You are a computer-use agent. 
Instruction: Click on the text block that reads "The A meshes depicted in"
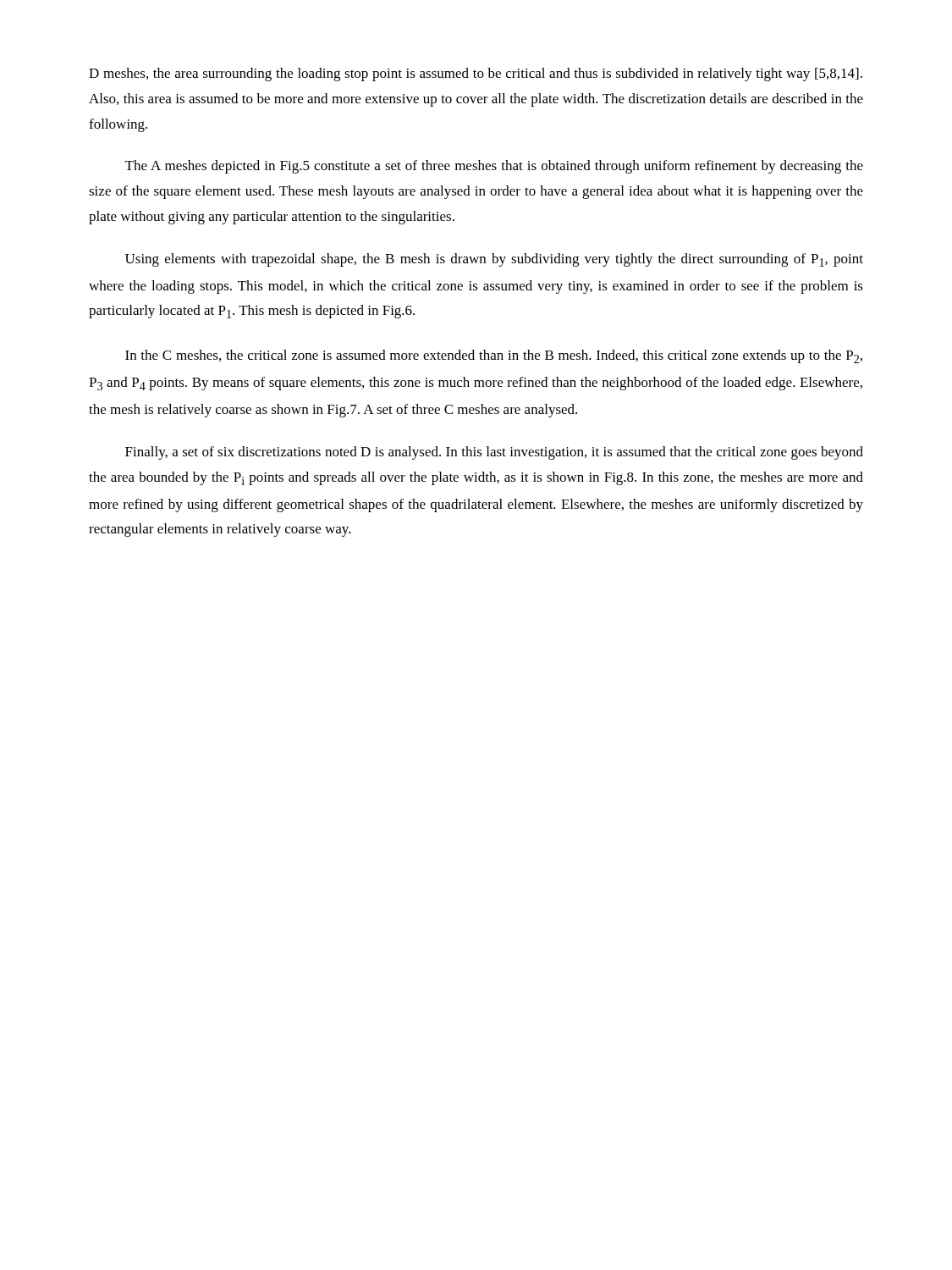(x=476, y=191)
